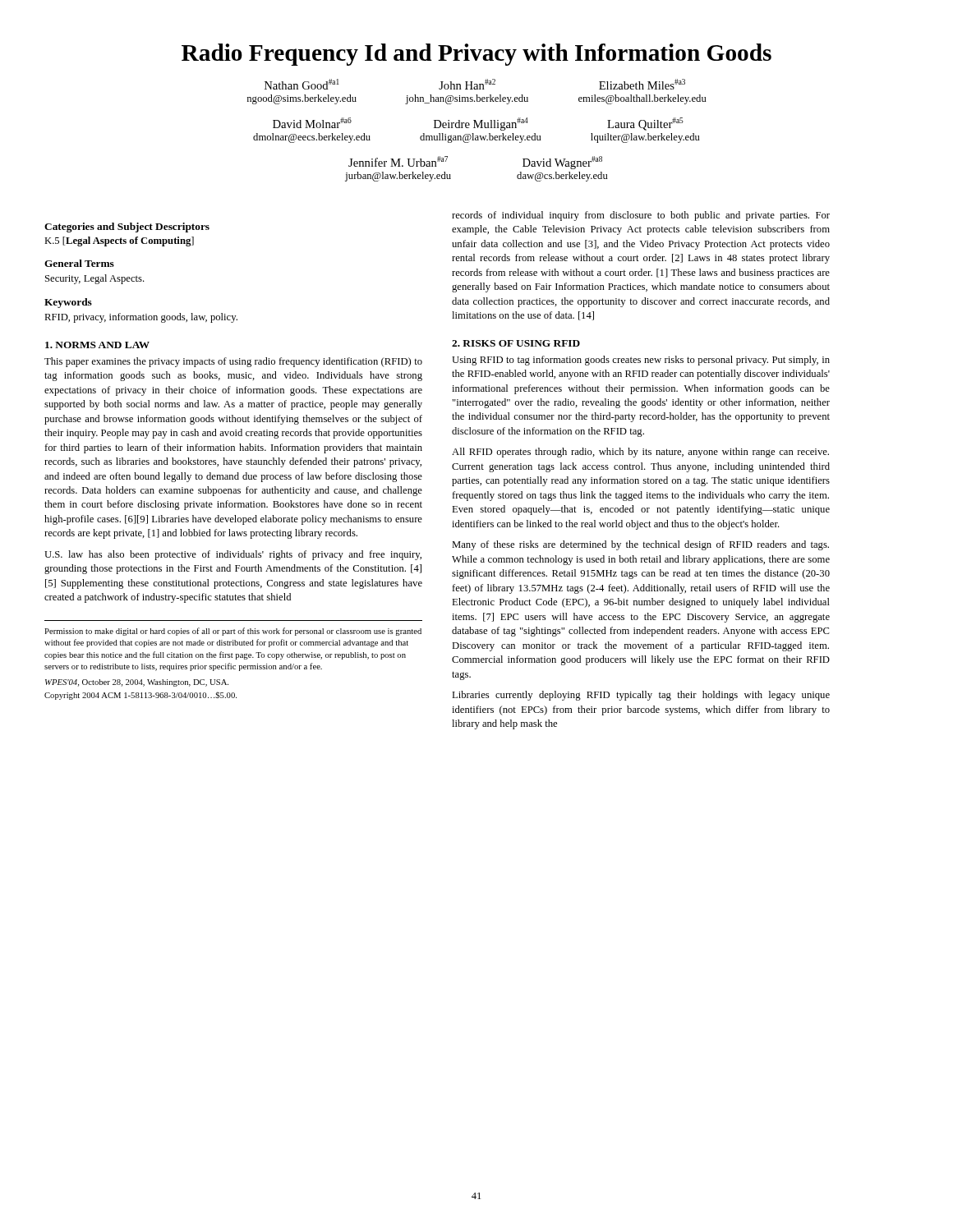Select the text containing "Security, Legal Aspects."
The image size is (953, 1232).
[95, 278]
